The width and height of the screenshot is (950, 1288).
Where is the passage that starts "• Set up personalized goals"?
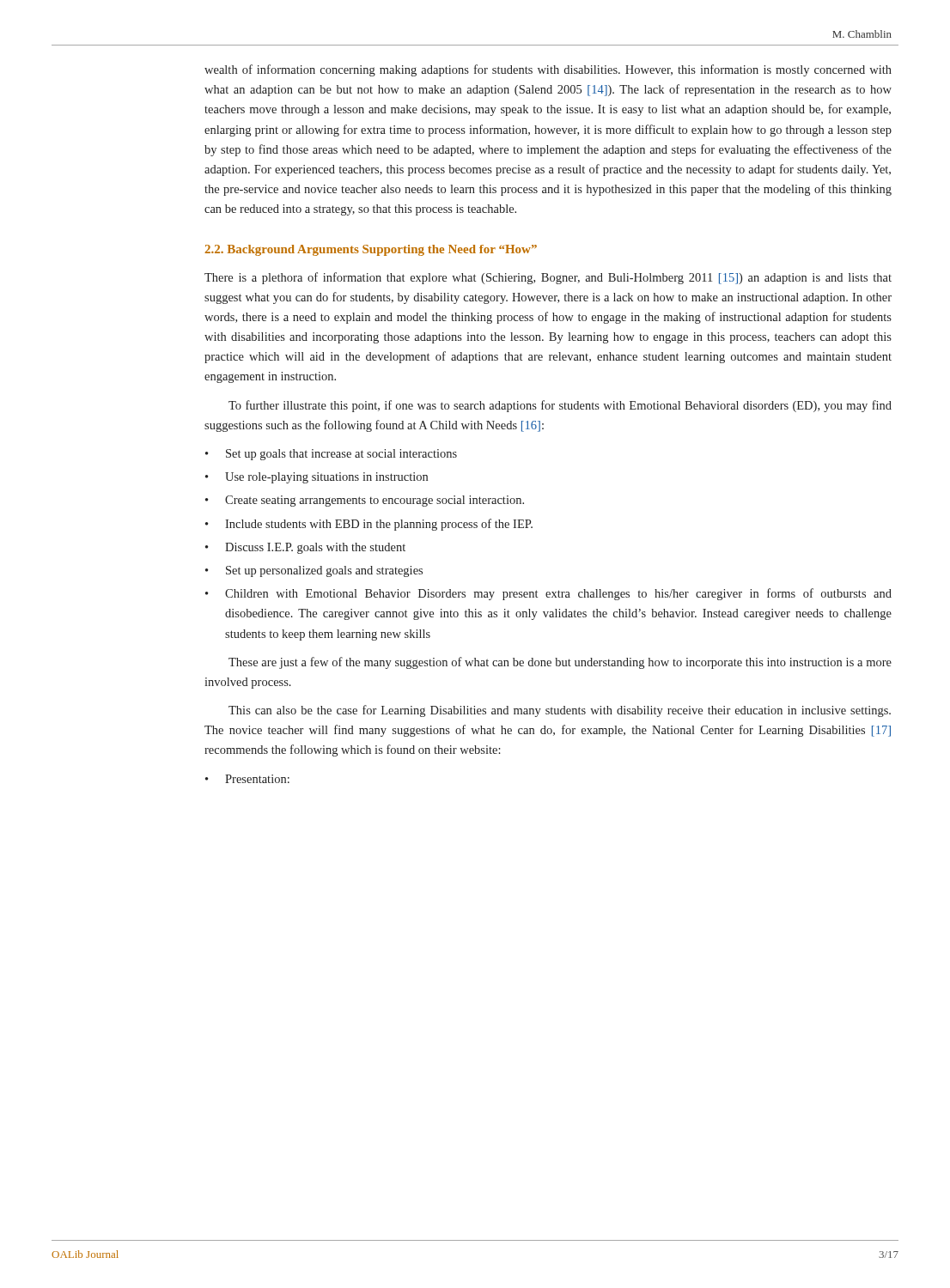(314, 571)
